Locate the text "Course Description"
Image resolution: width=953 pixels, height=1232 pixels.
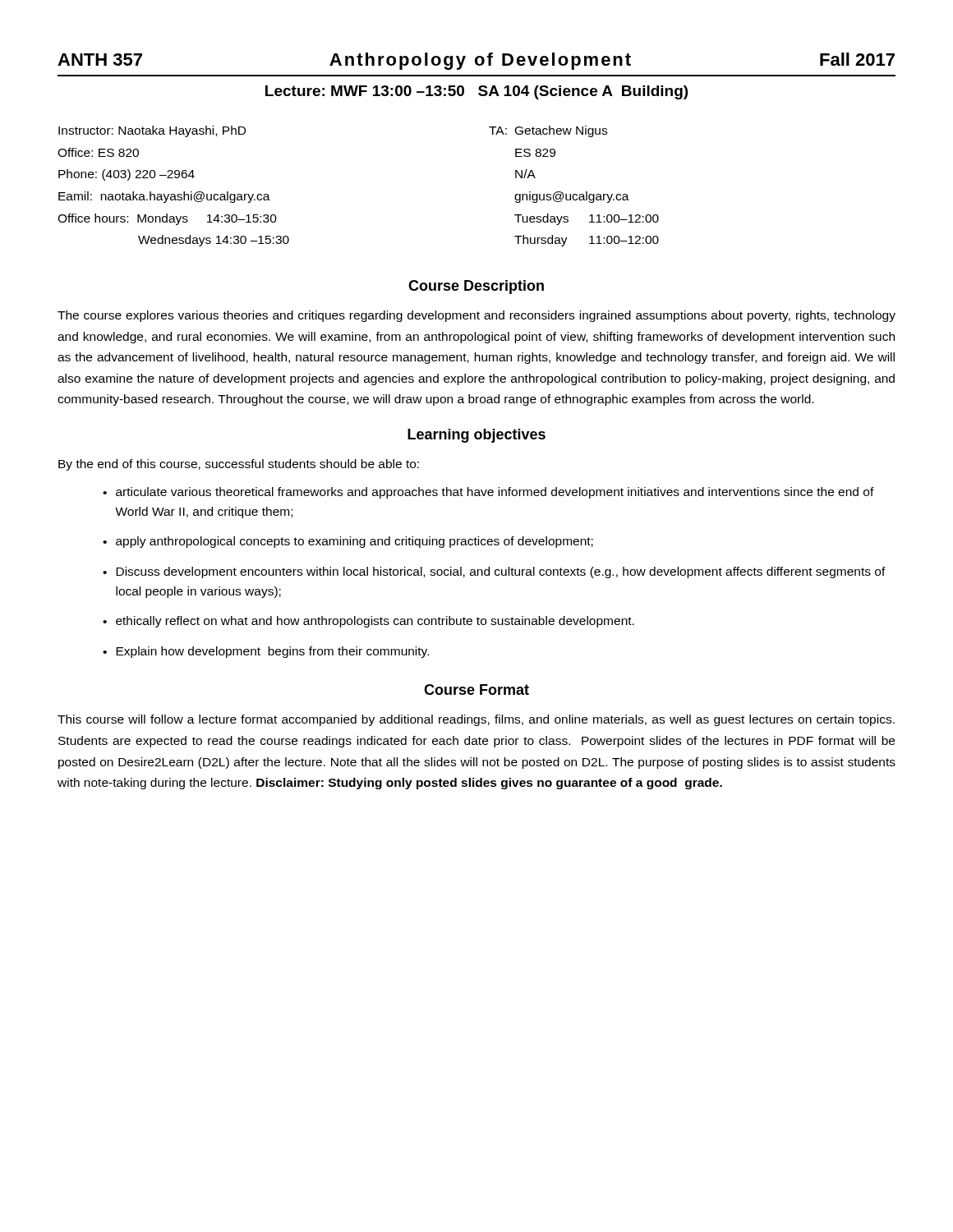tap(476, 286)
